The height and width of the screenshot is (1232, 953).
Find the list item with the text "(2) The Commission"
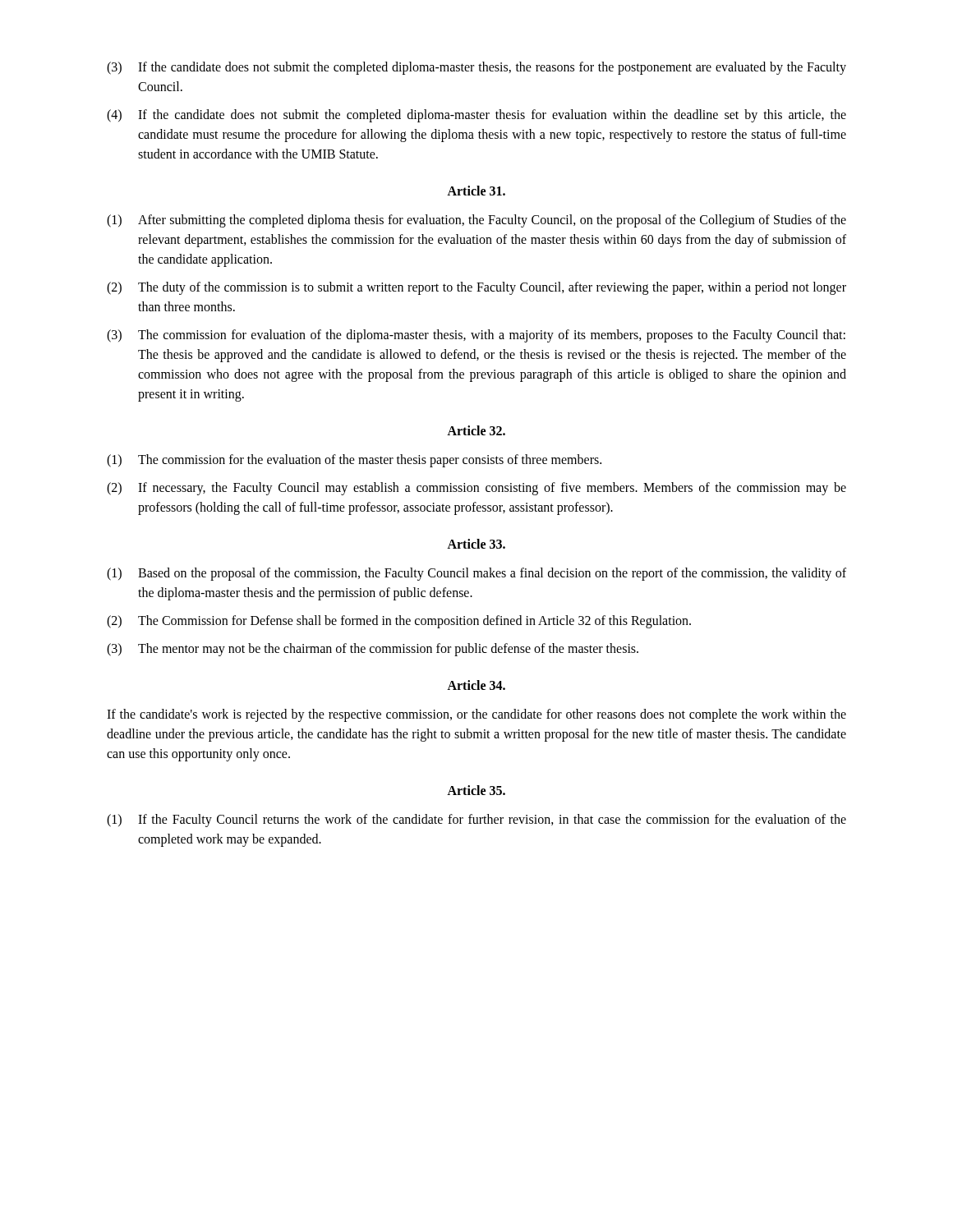point(476,621)
